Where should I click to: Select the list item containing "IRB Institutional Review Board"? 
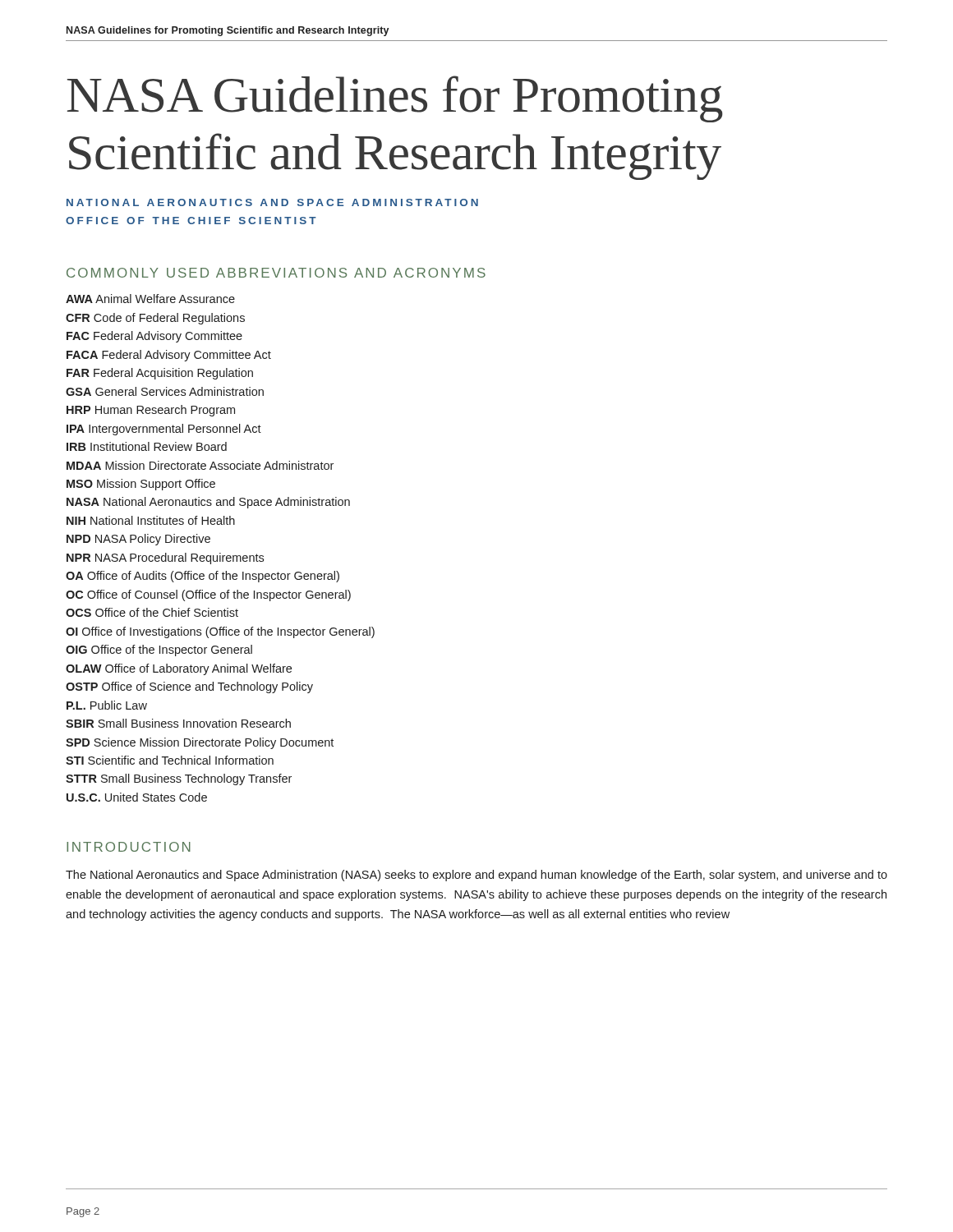click(147, 447)
